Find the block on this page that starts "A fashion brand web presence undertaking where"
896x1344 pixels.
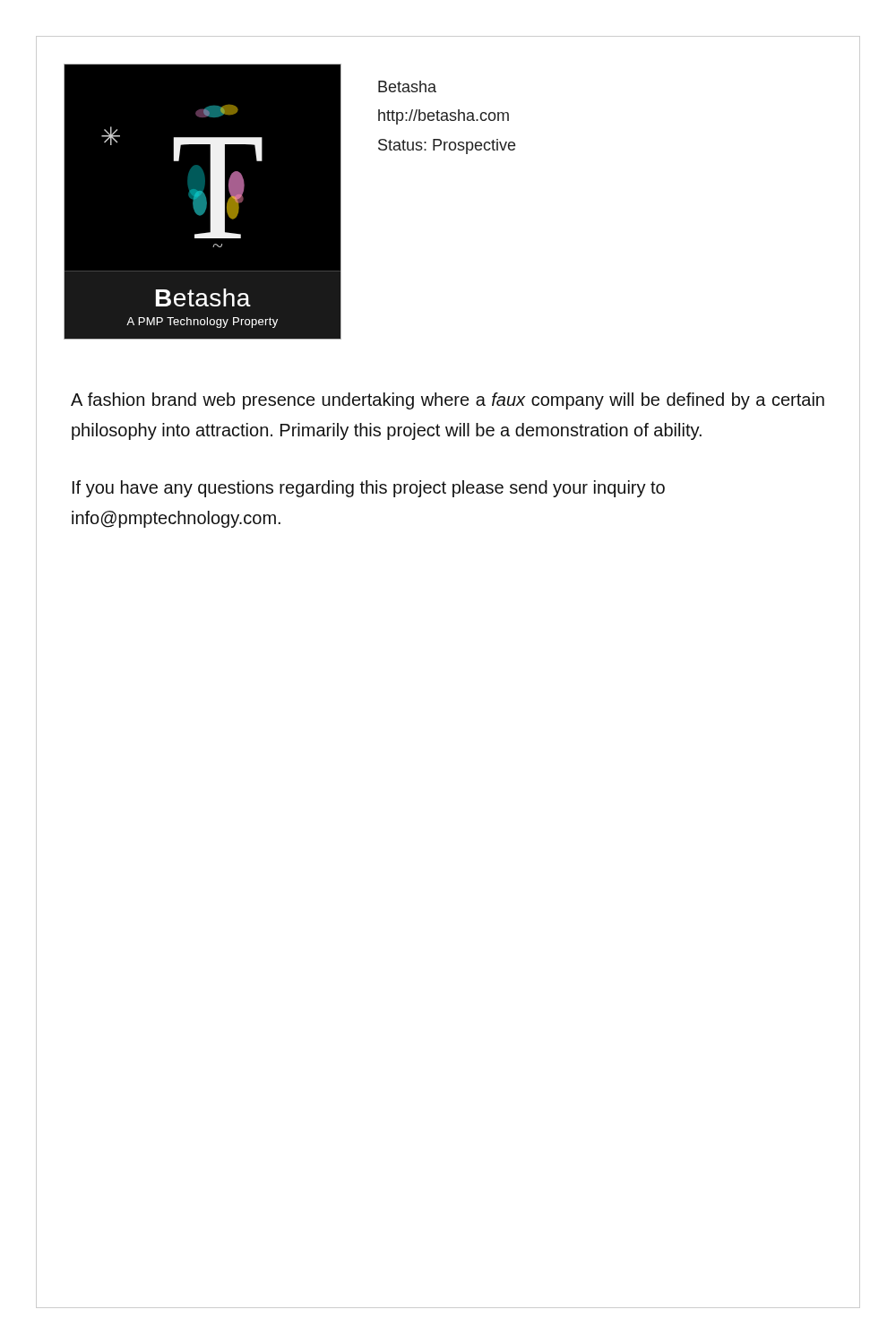click(448, 415)
